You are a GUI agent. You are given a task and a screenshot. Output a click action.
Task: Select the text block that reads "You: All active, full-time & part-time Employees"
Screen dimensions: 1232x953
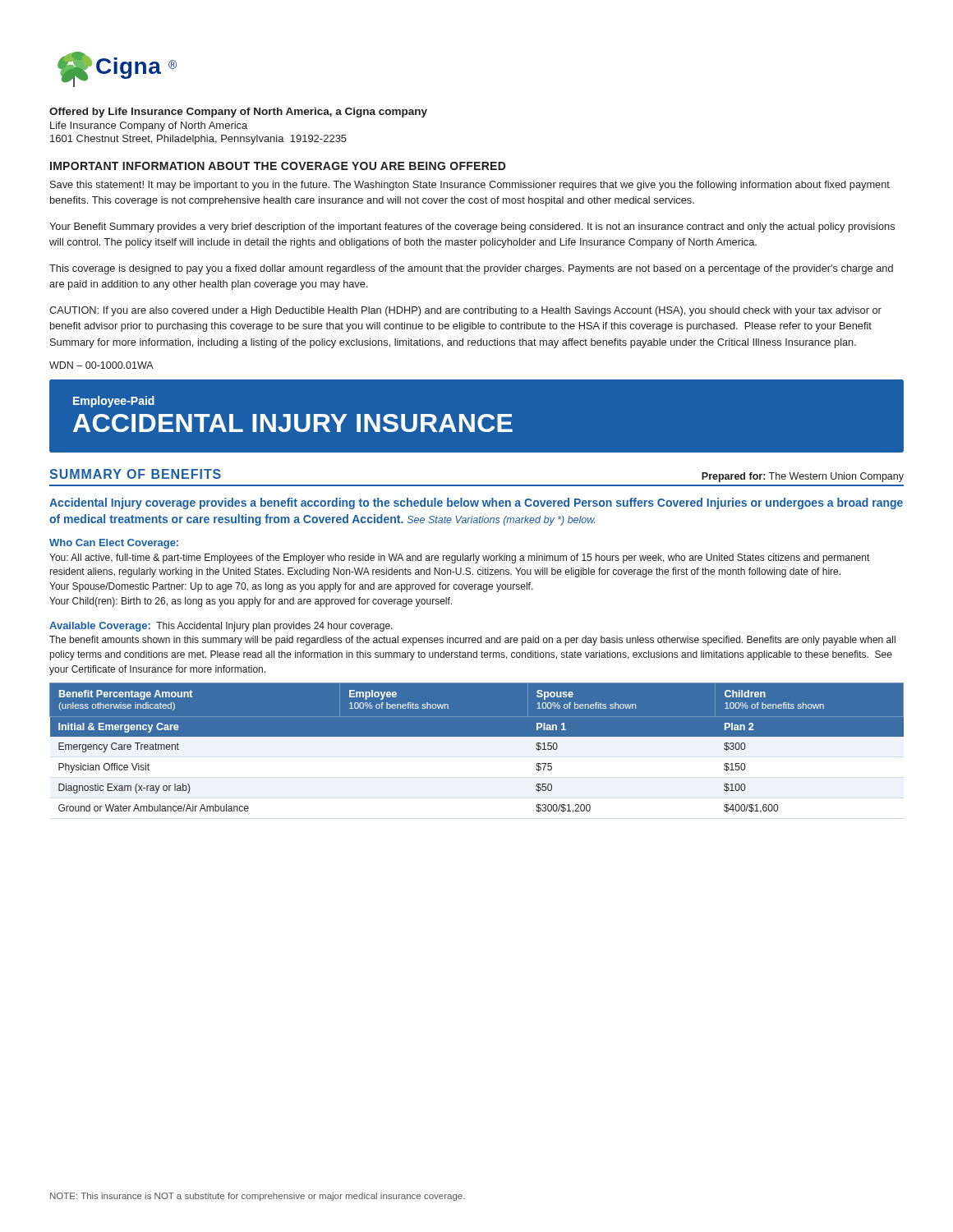459,579
